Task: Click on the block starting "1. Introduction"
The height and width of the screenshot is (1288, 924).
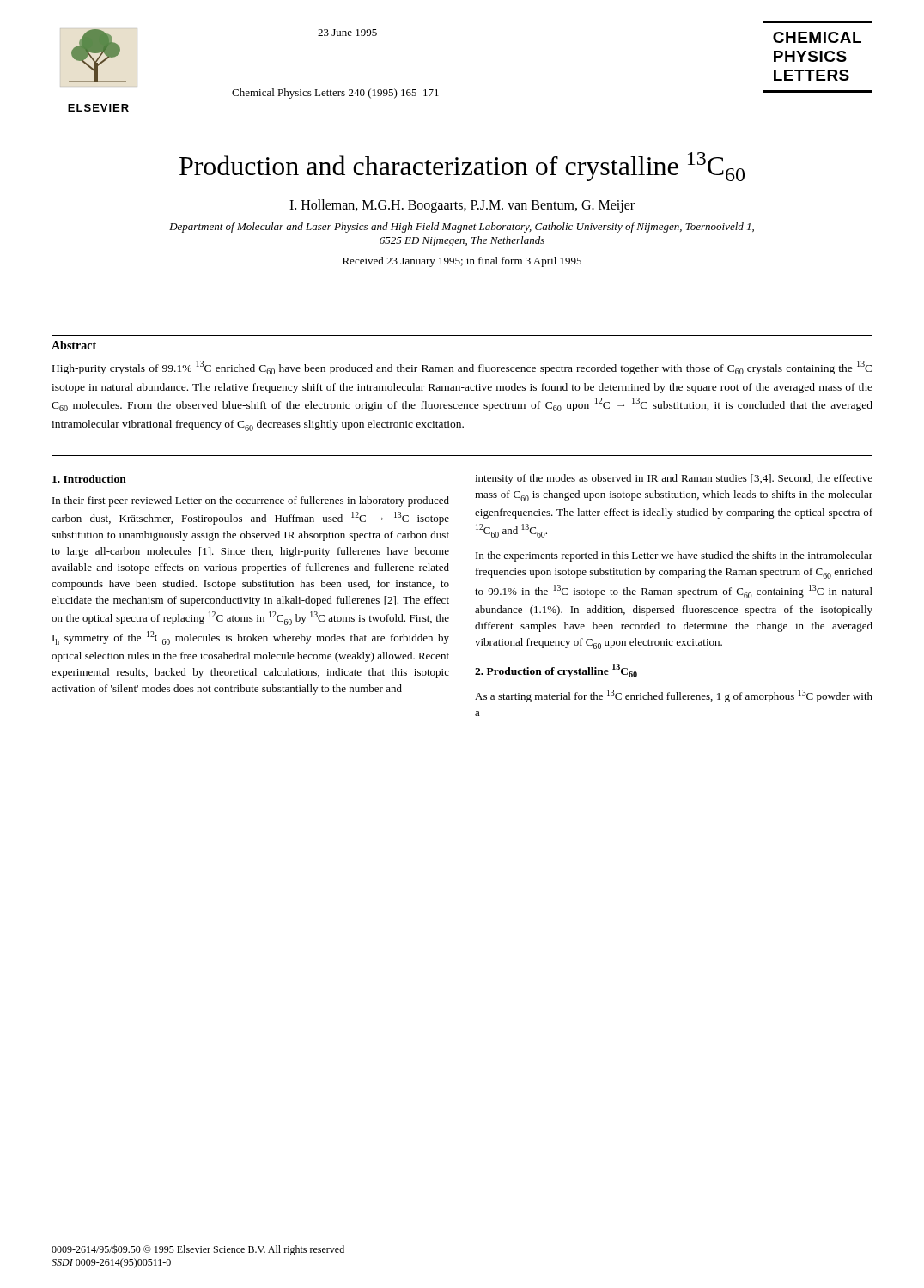Action: pos(89,479)
